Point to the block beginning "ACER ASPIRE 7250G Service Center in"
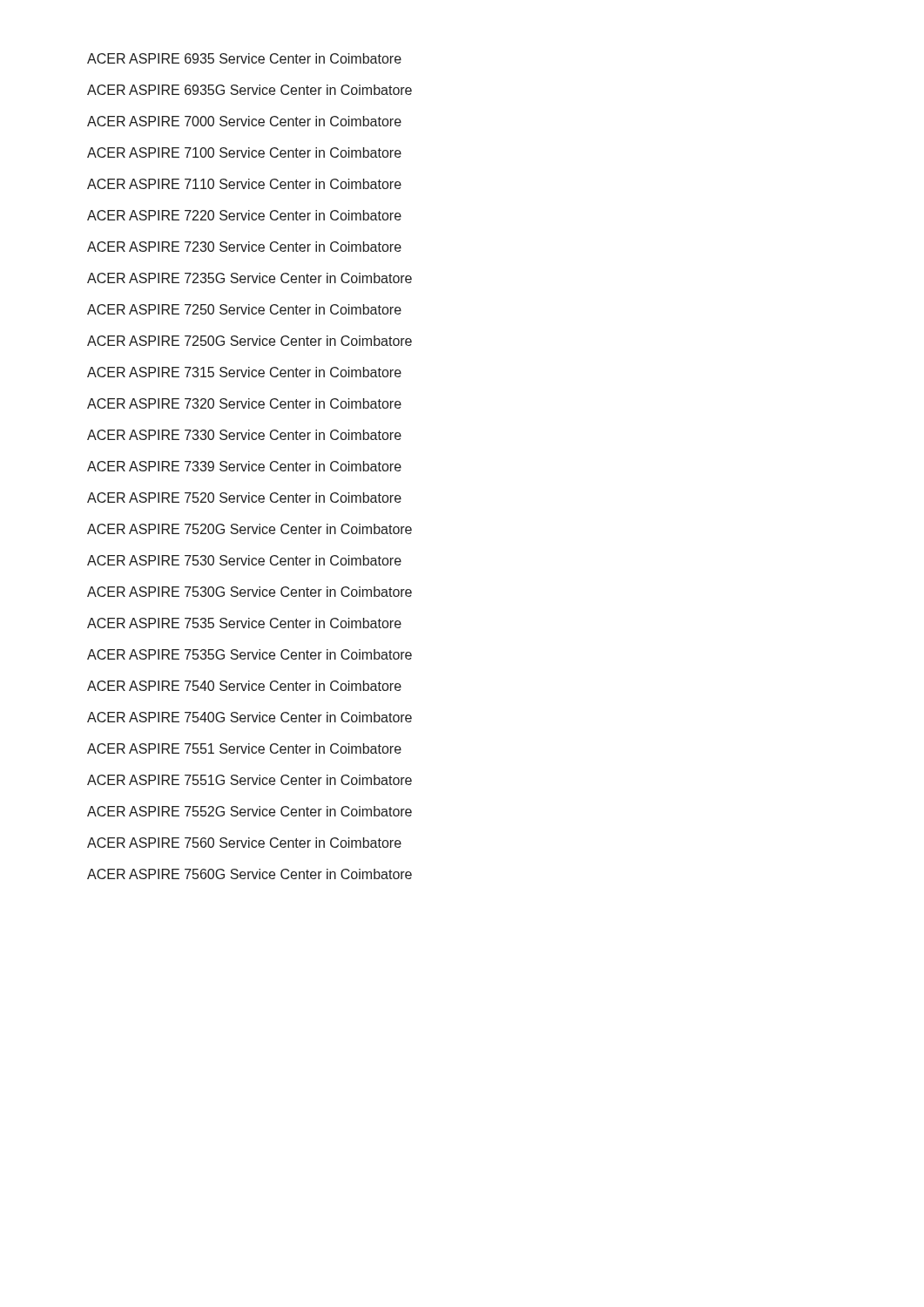Viewport: 924px width, 1307px height. 250,342
